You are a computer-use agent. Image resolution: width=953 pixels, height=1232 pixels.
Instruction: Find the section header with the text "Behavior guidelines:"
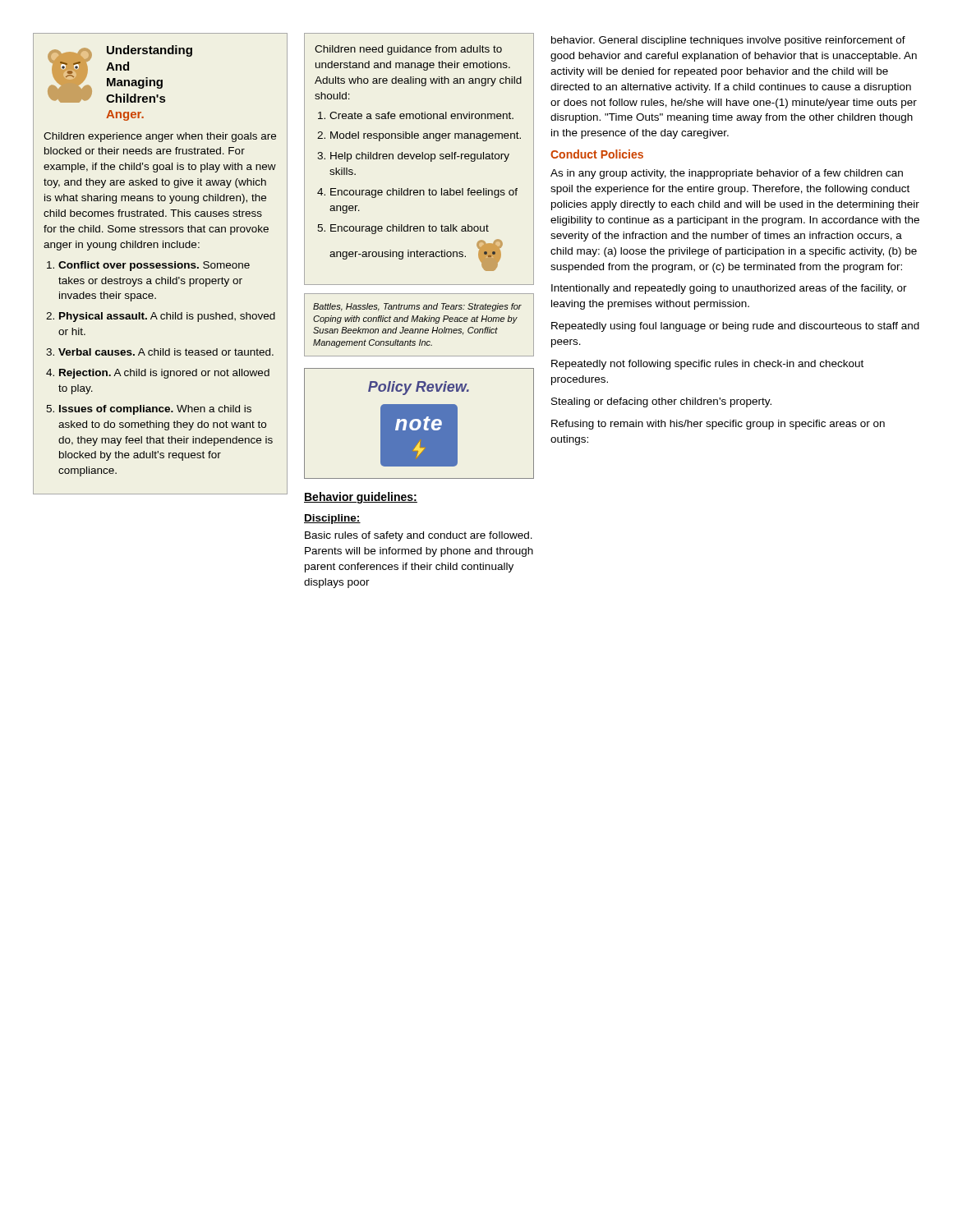coord(419,497)
